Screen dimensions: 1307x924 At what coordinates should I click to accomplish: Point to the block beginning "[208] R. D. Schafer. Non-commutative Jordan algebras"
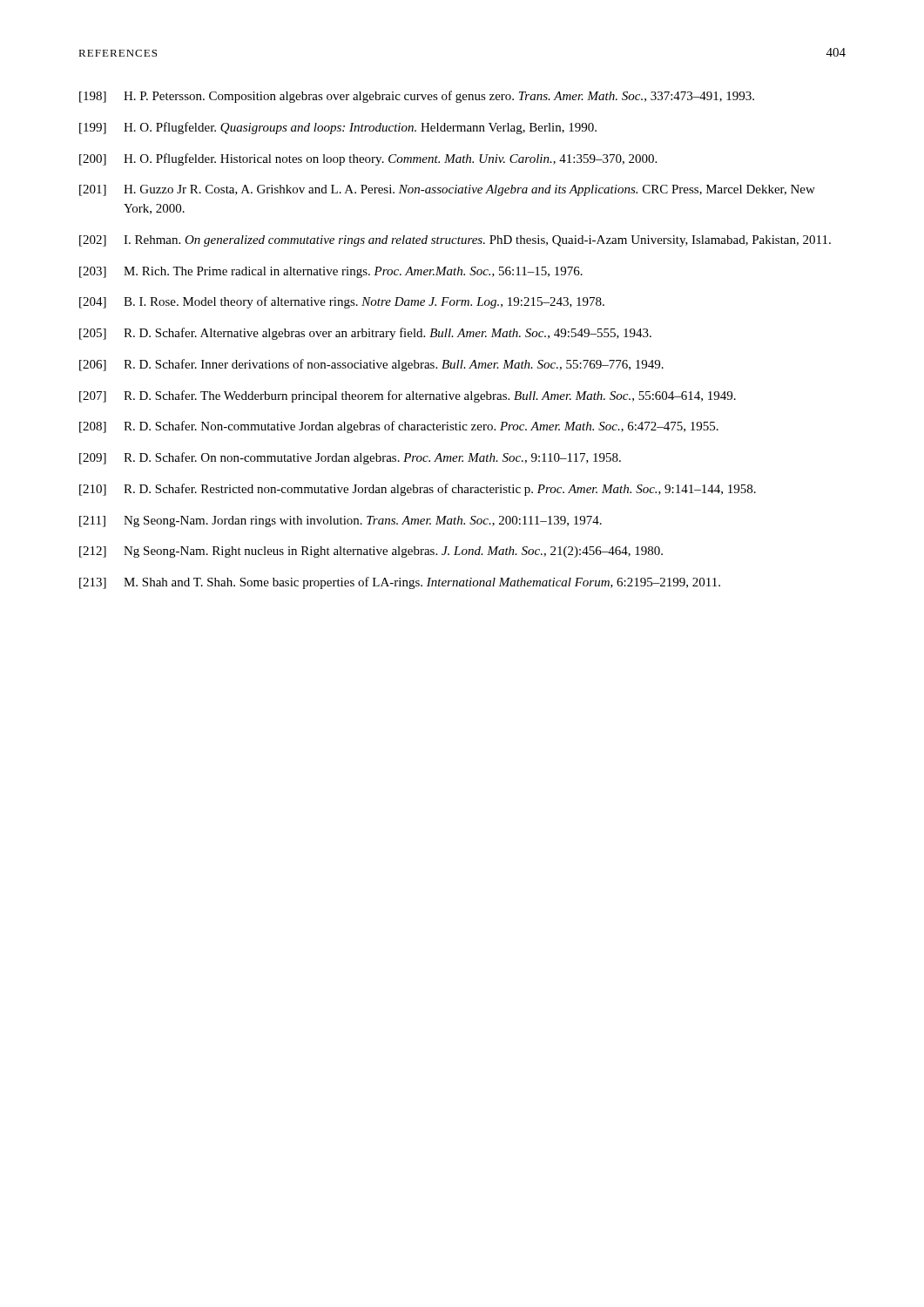coord(462,427)
